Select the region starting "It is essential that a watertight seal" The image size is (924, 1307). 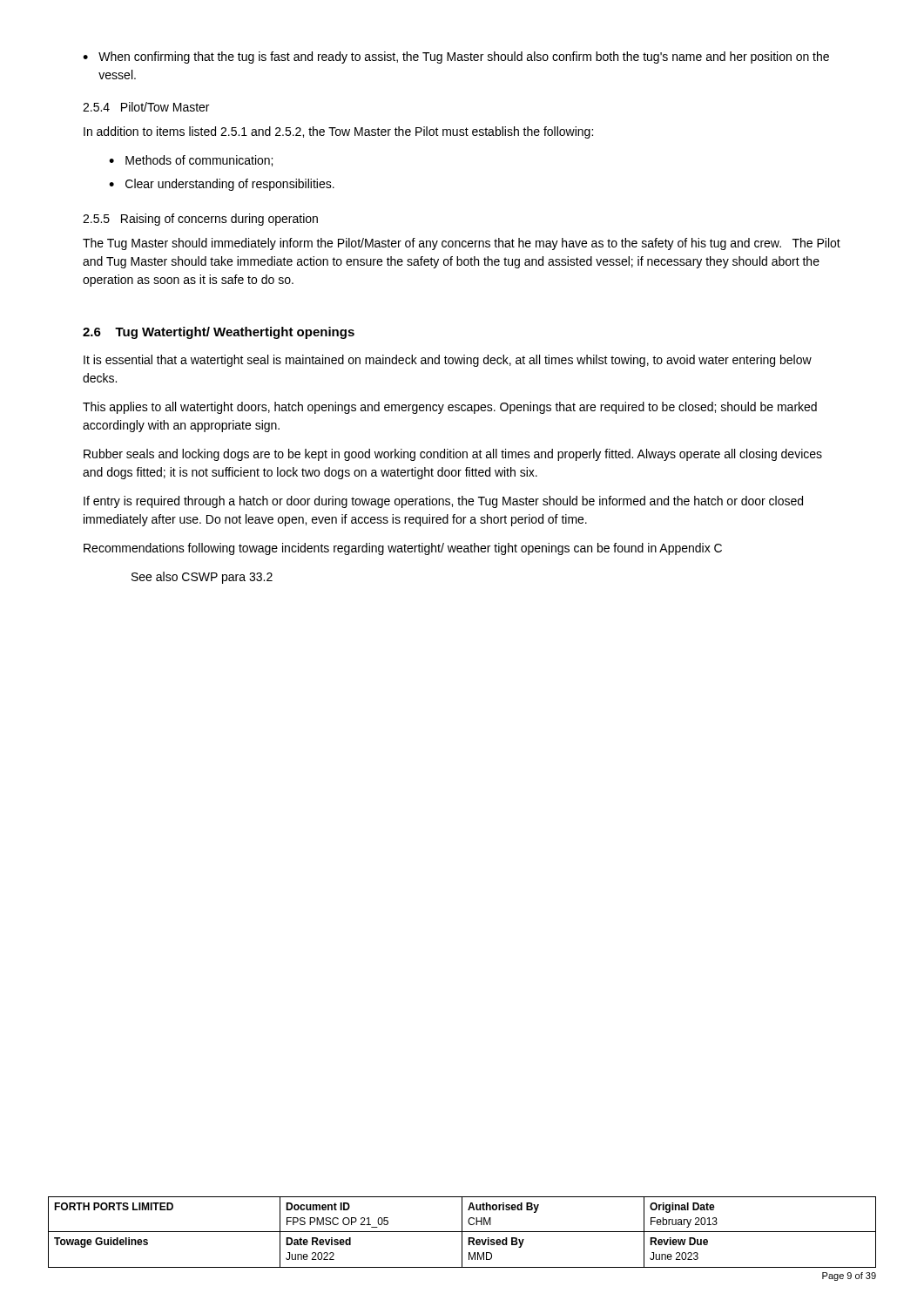pyautogui.click(x=447, y=369)
